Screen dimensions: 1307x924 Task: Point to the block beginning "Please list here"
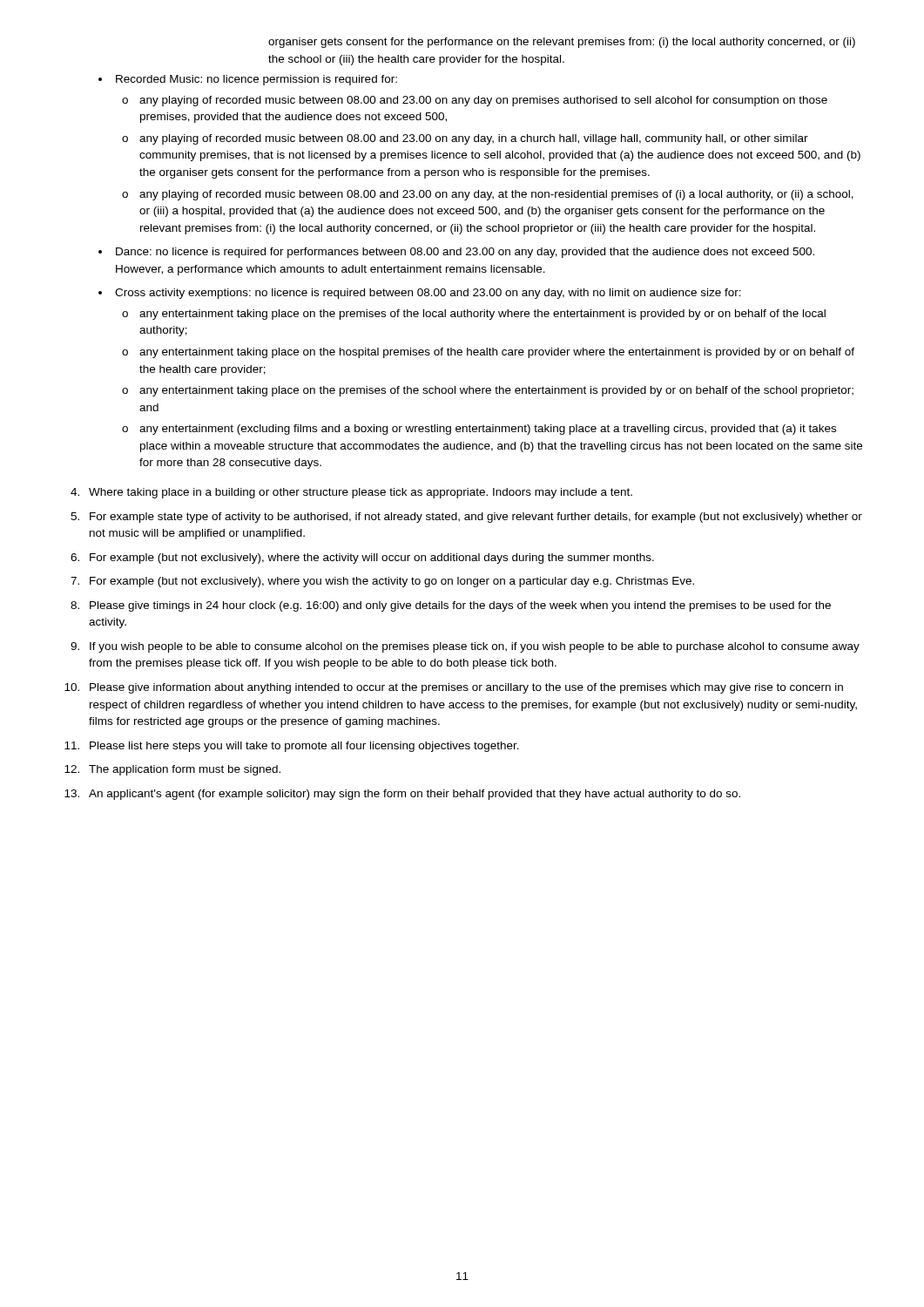pyautogui.click(x=304, y=745)
